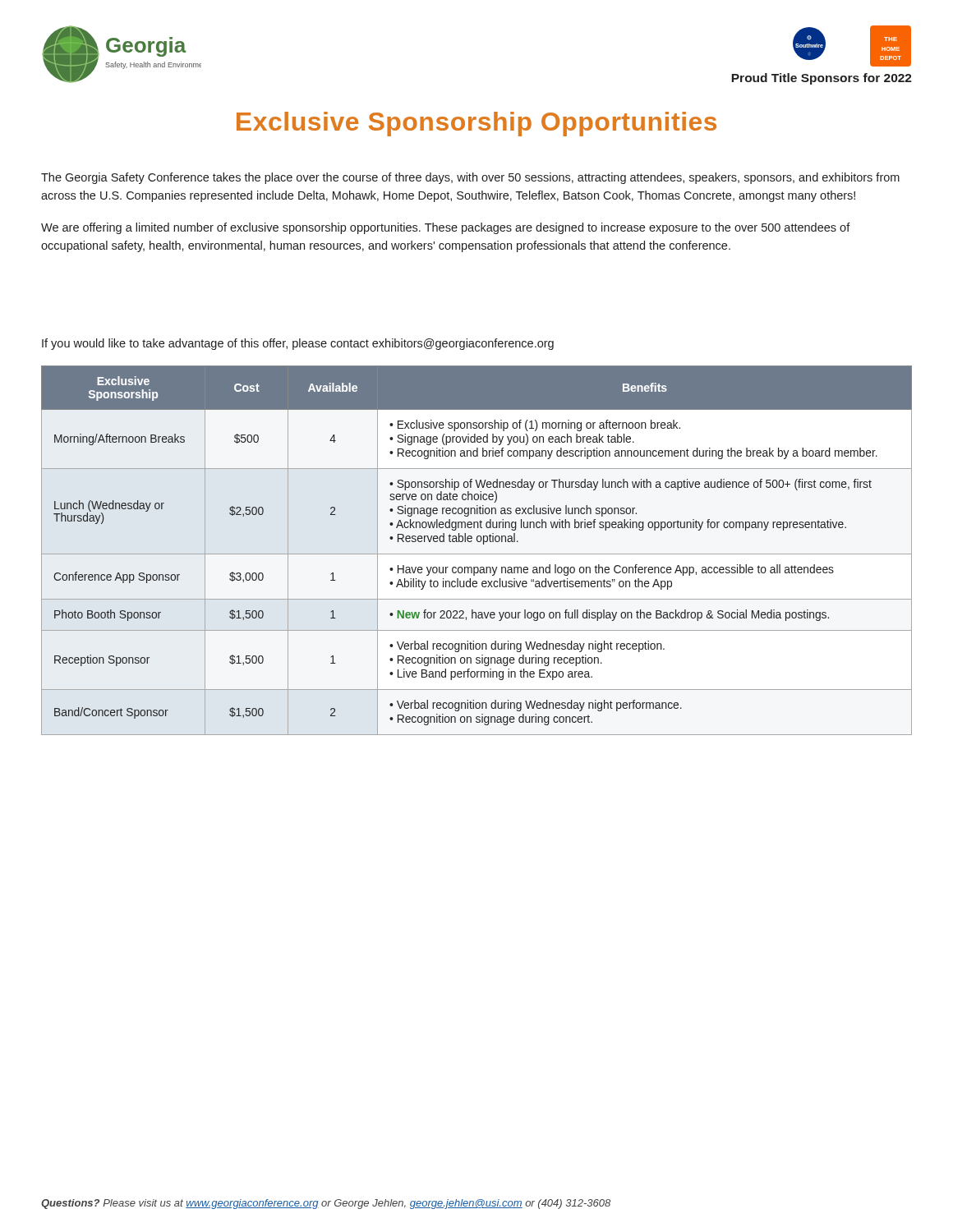Click on the text block with the text "If you would like"
This screenshot has width=953, height=1232.
[x=298, y=343]
